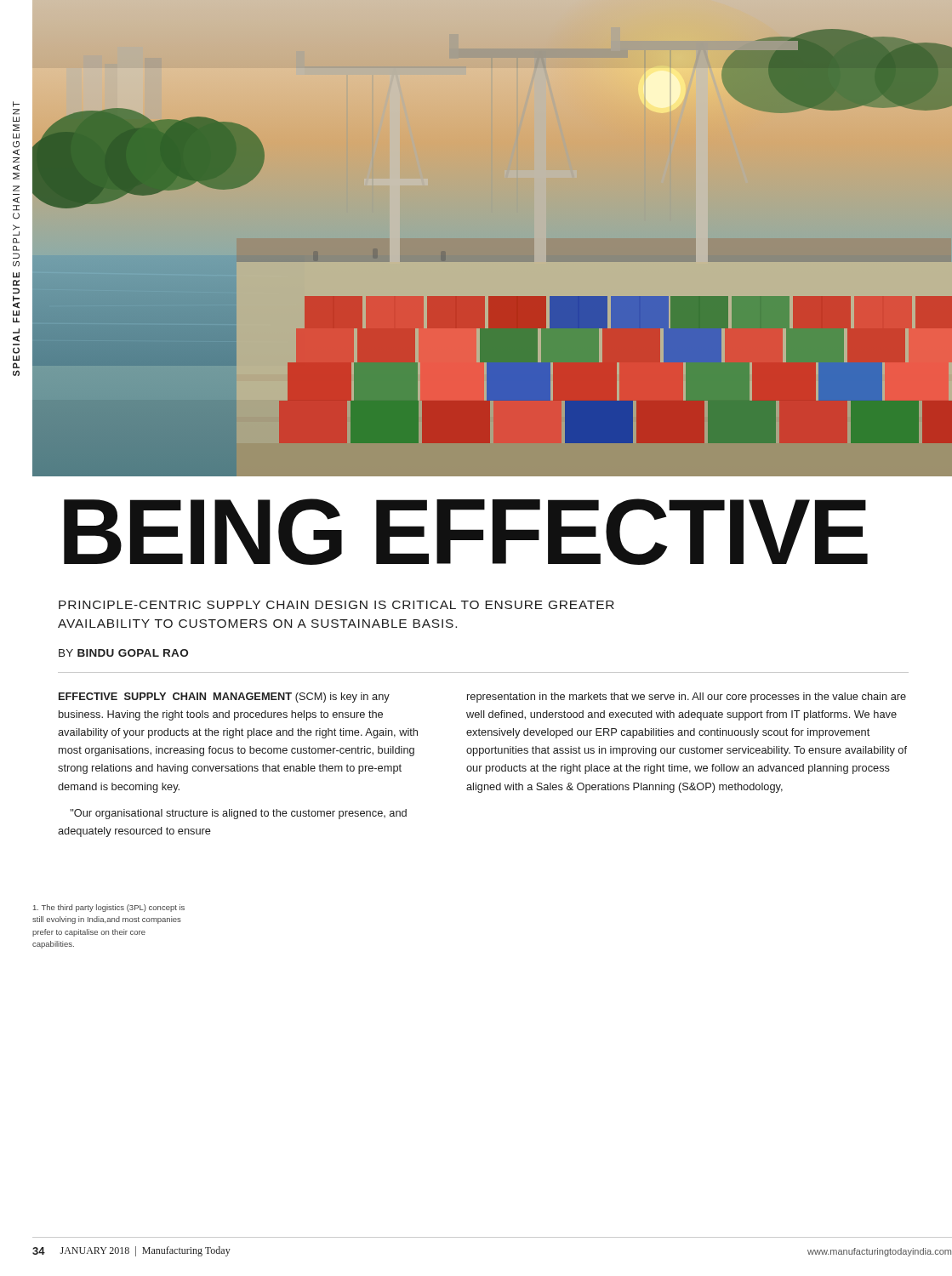The width and height of the screenshot is (952, 1276).
Task: Locate the text "BEING EFFECTIVE"
Action: tap(492, 532)
